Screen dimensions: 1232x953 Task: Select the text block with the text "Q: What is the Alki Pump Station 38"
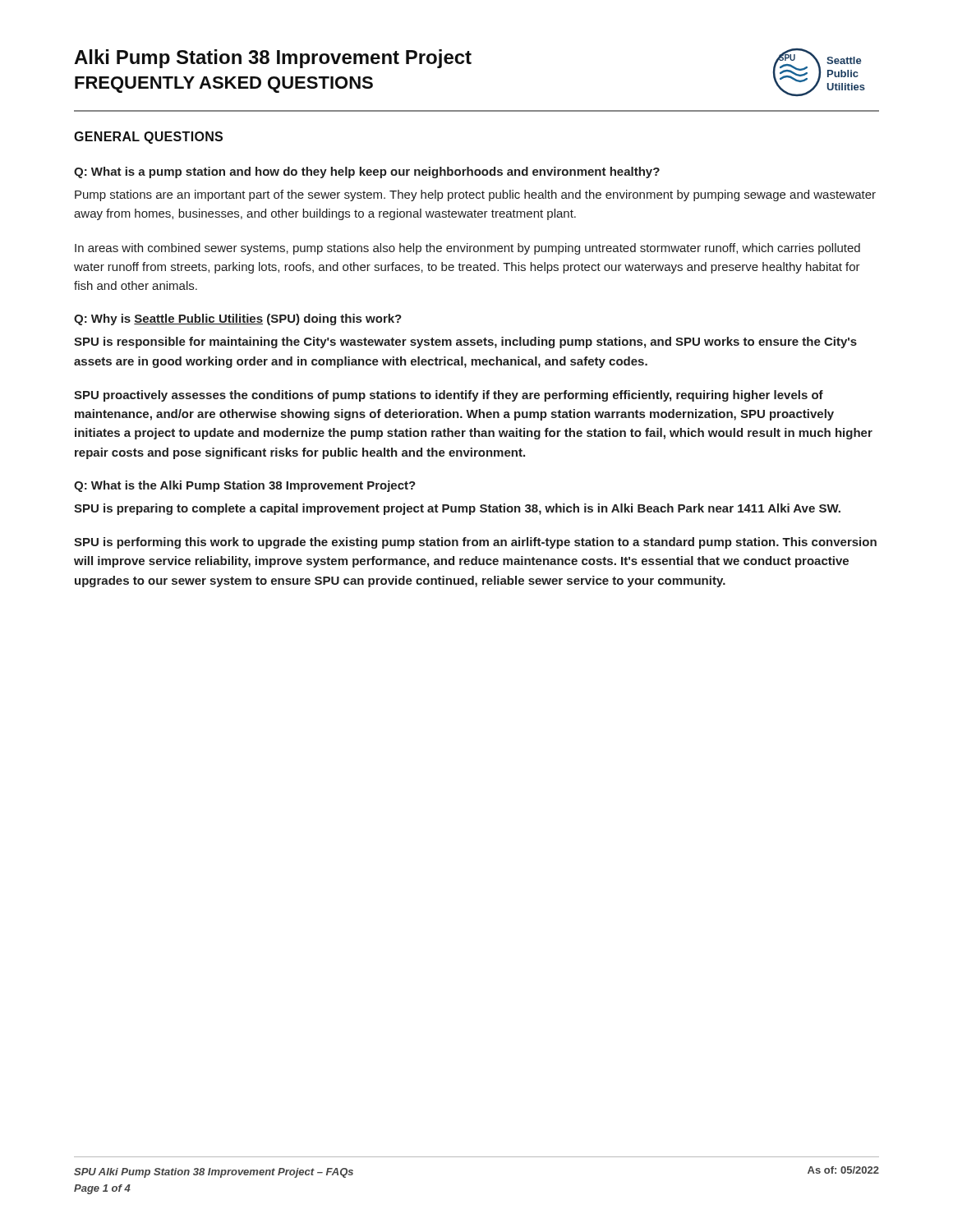pos(245,485)
